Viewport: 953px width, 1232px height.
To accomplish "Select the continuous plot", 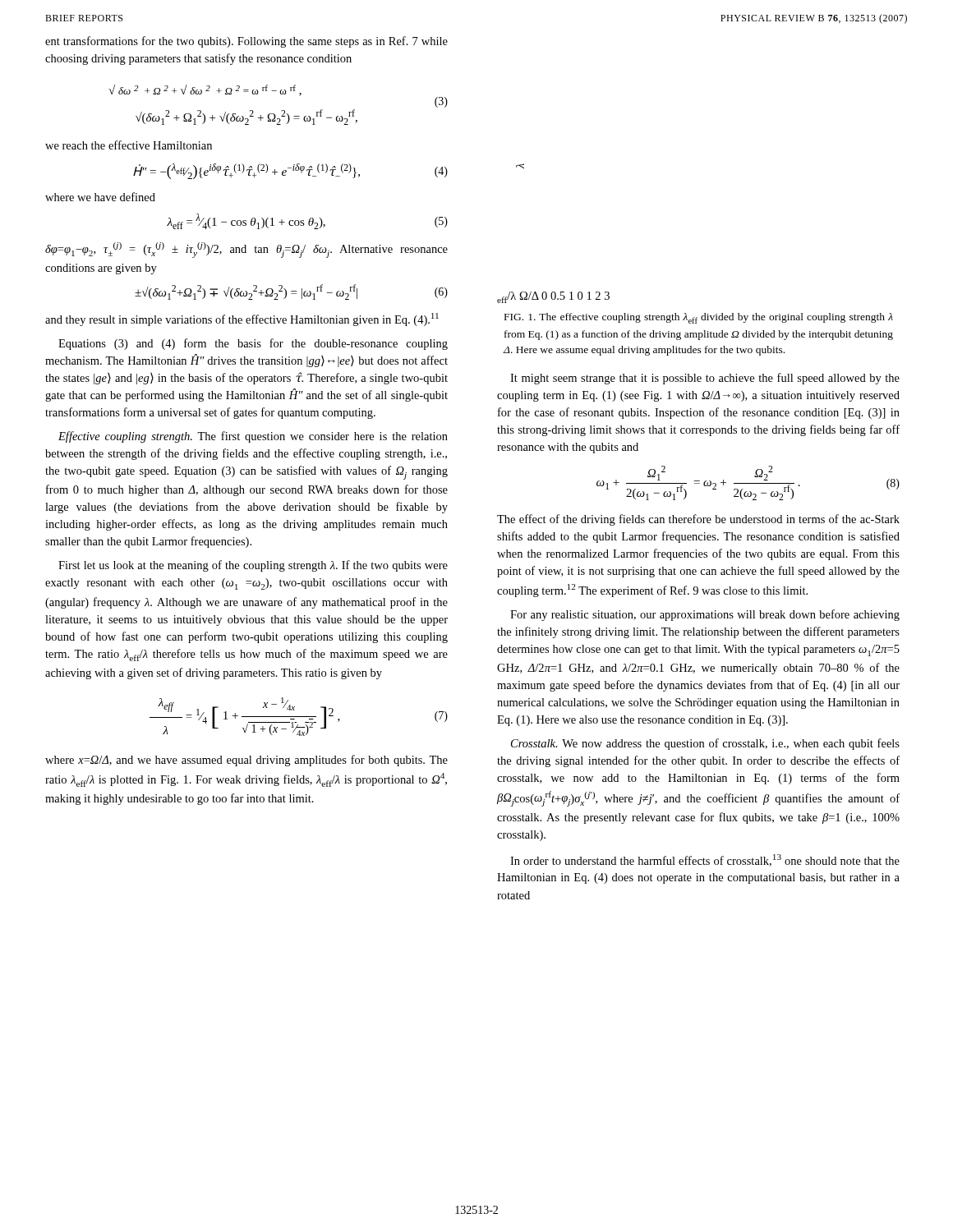I will pos(698,170).
